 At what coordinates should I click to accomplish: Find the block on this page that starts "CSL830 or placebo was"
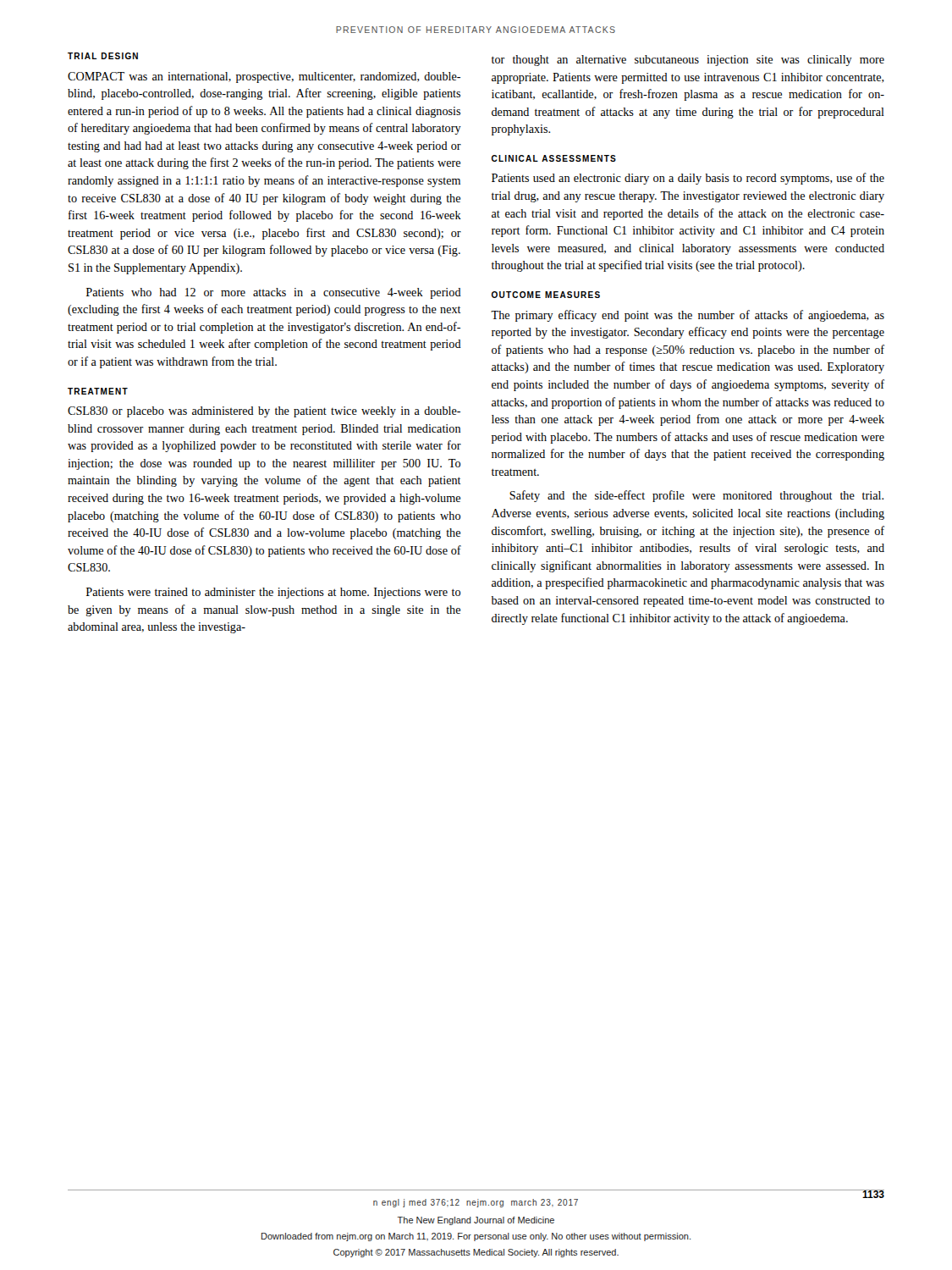click(264, 489)
